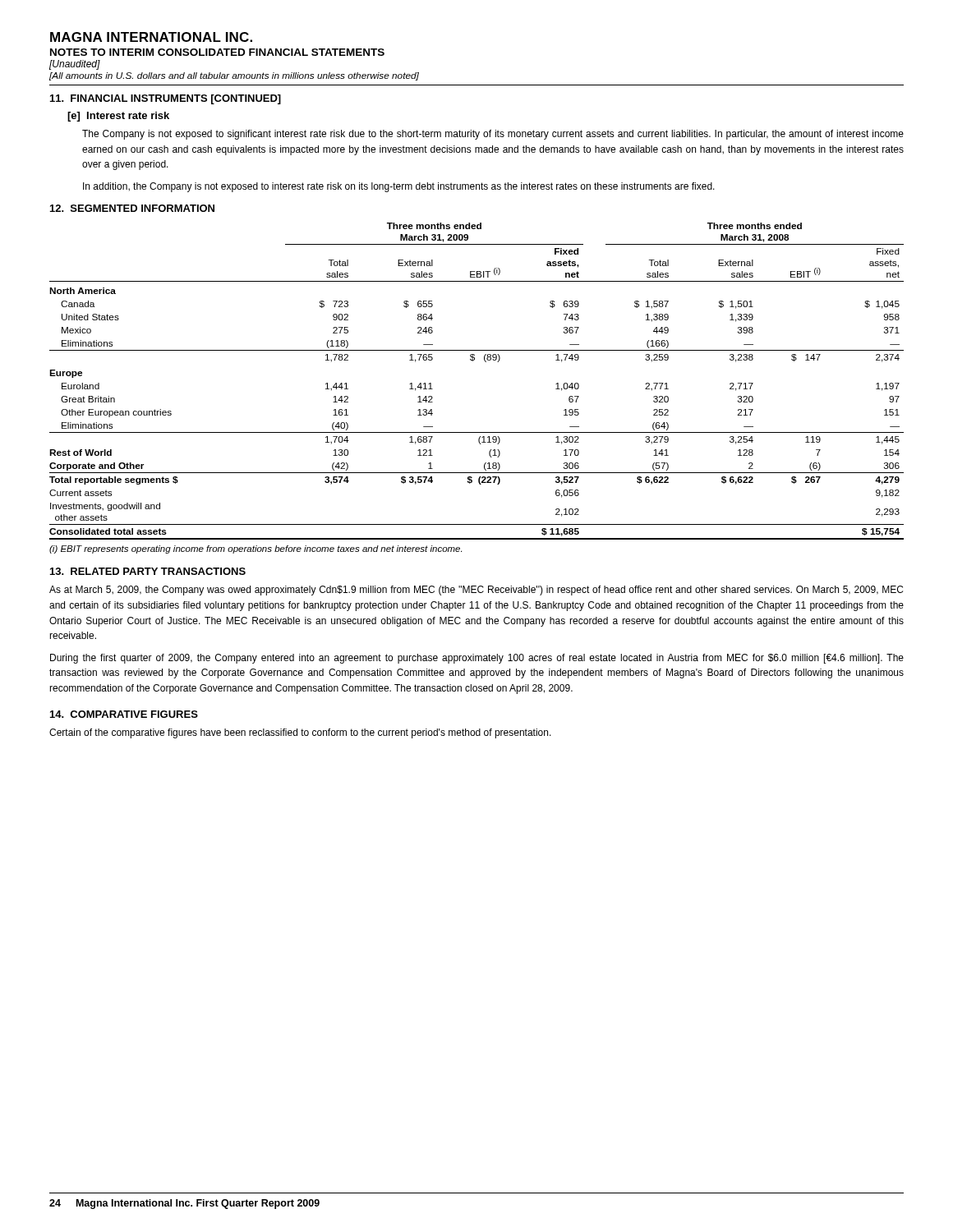
Task: Find the table
Action: coord(476,380)
